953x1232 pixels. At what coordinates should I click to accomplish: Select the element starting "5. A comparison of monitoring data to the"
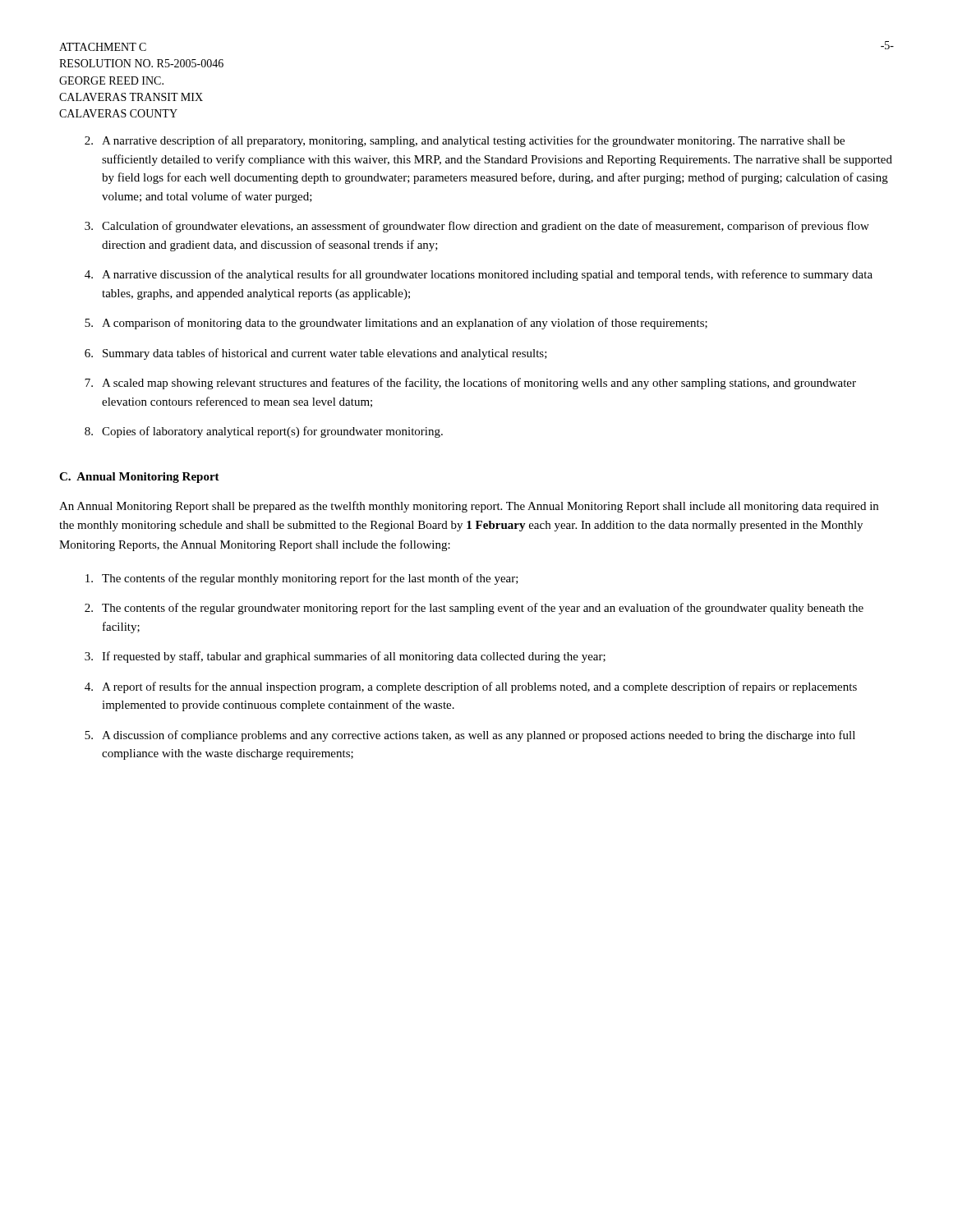[x=476, y=323]
